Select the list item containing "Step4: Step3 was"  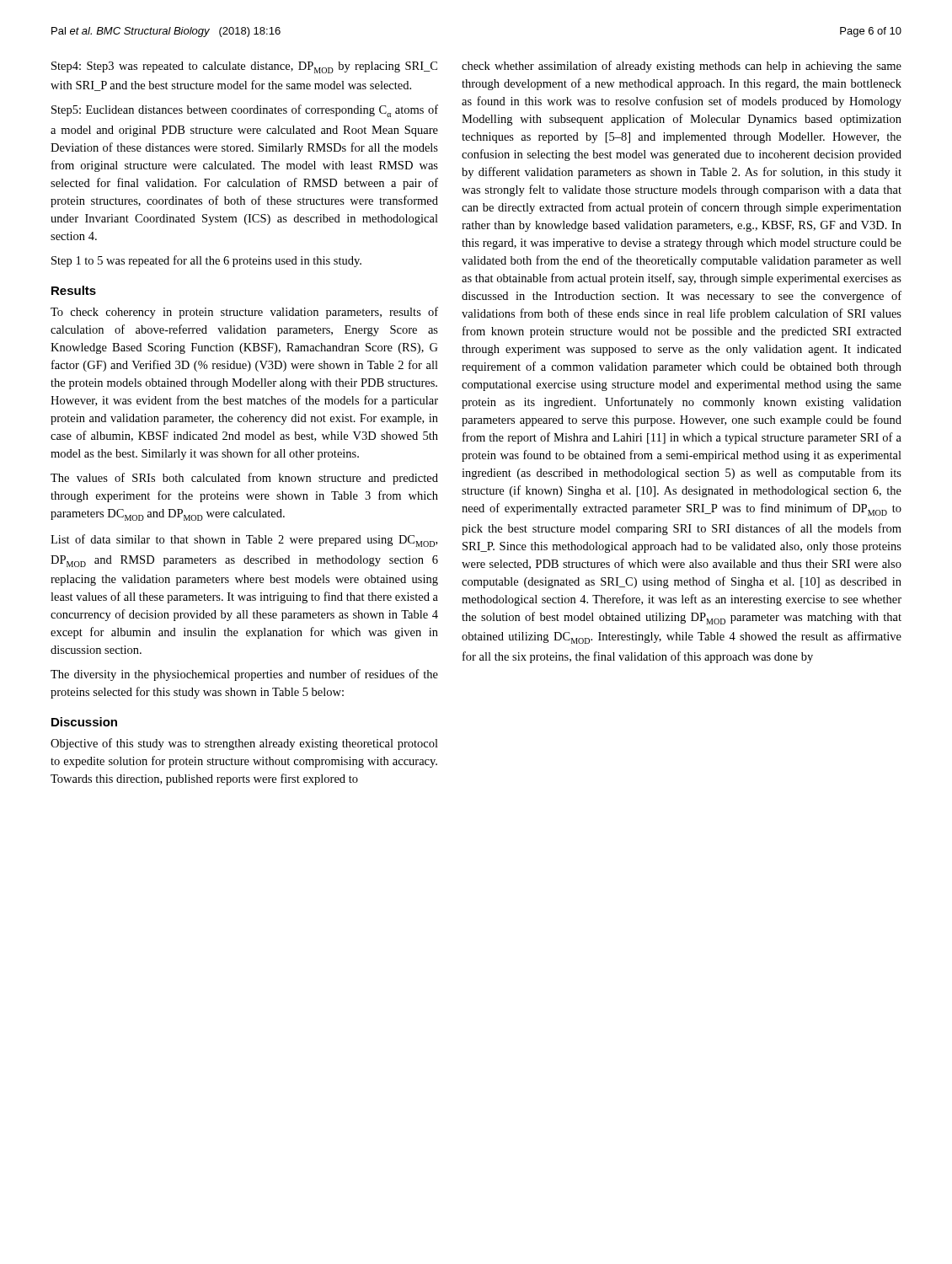coord(244,76)
